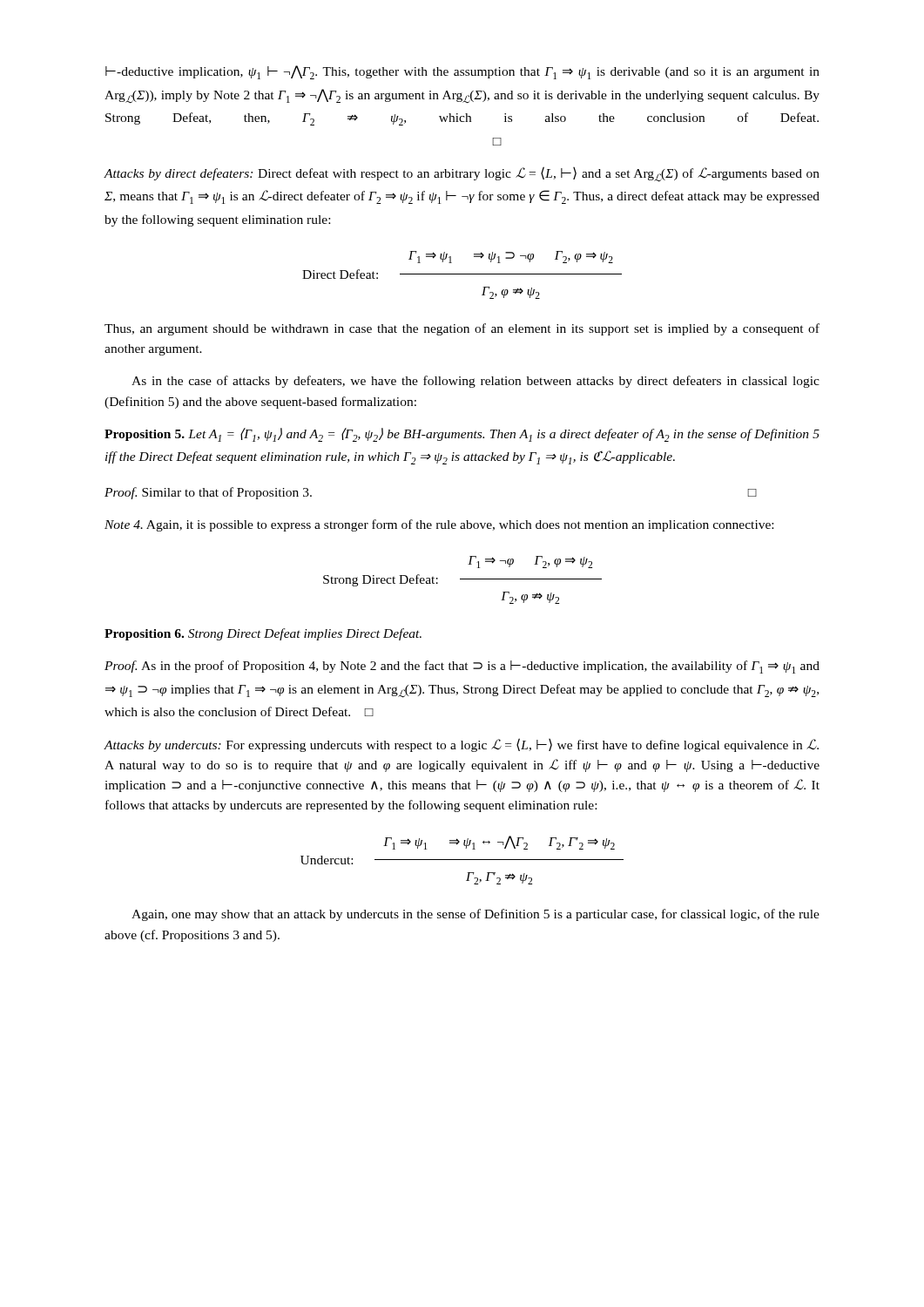The image size is (924, 1307).
Task: Locate the element starting "Attacks by direct defeaters: Direct defeat with respect"
Action: click(x=462, y=196)
